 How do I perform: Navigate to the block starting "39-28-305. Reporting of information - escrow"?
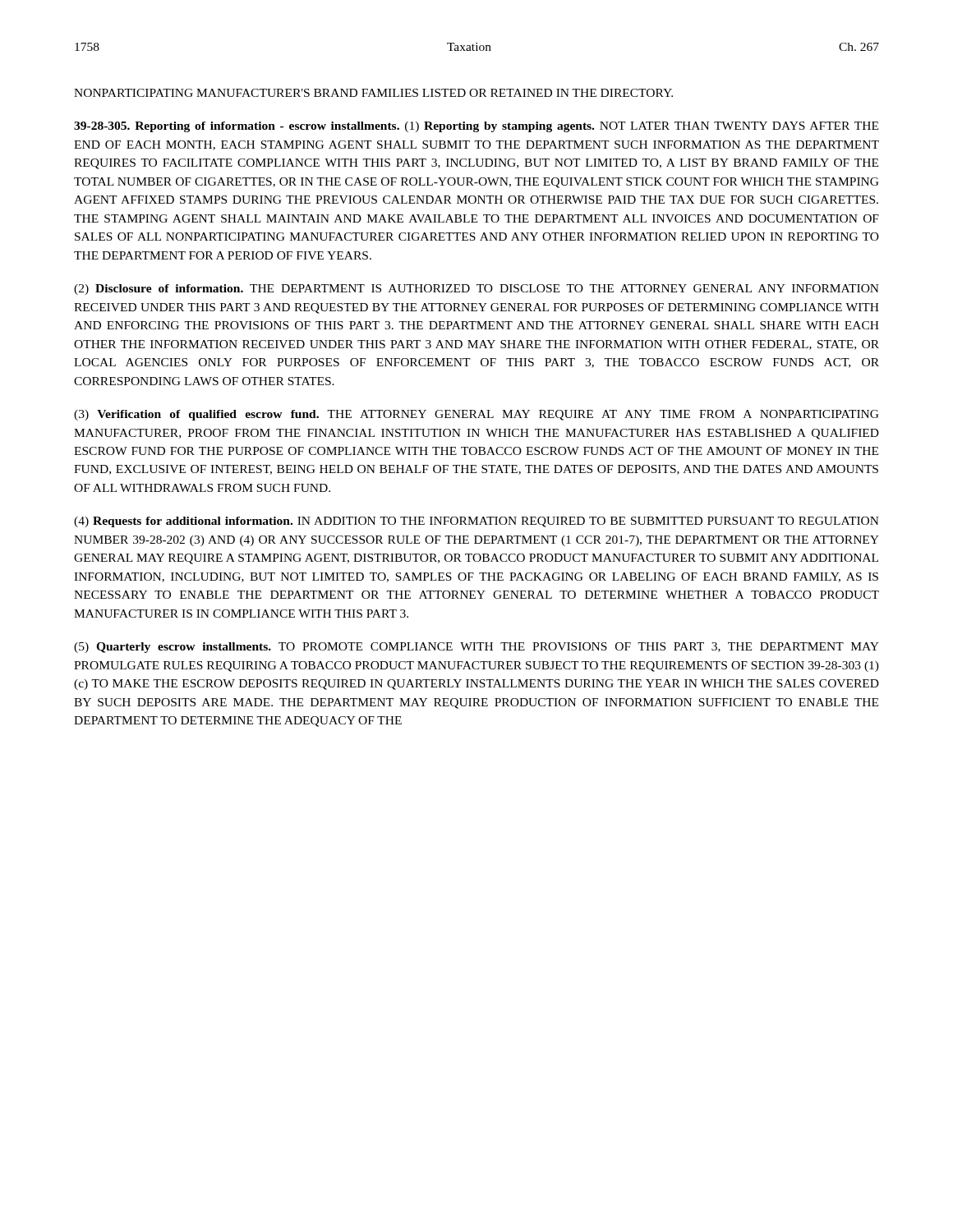(476, 190)
